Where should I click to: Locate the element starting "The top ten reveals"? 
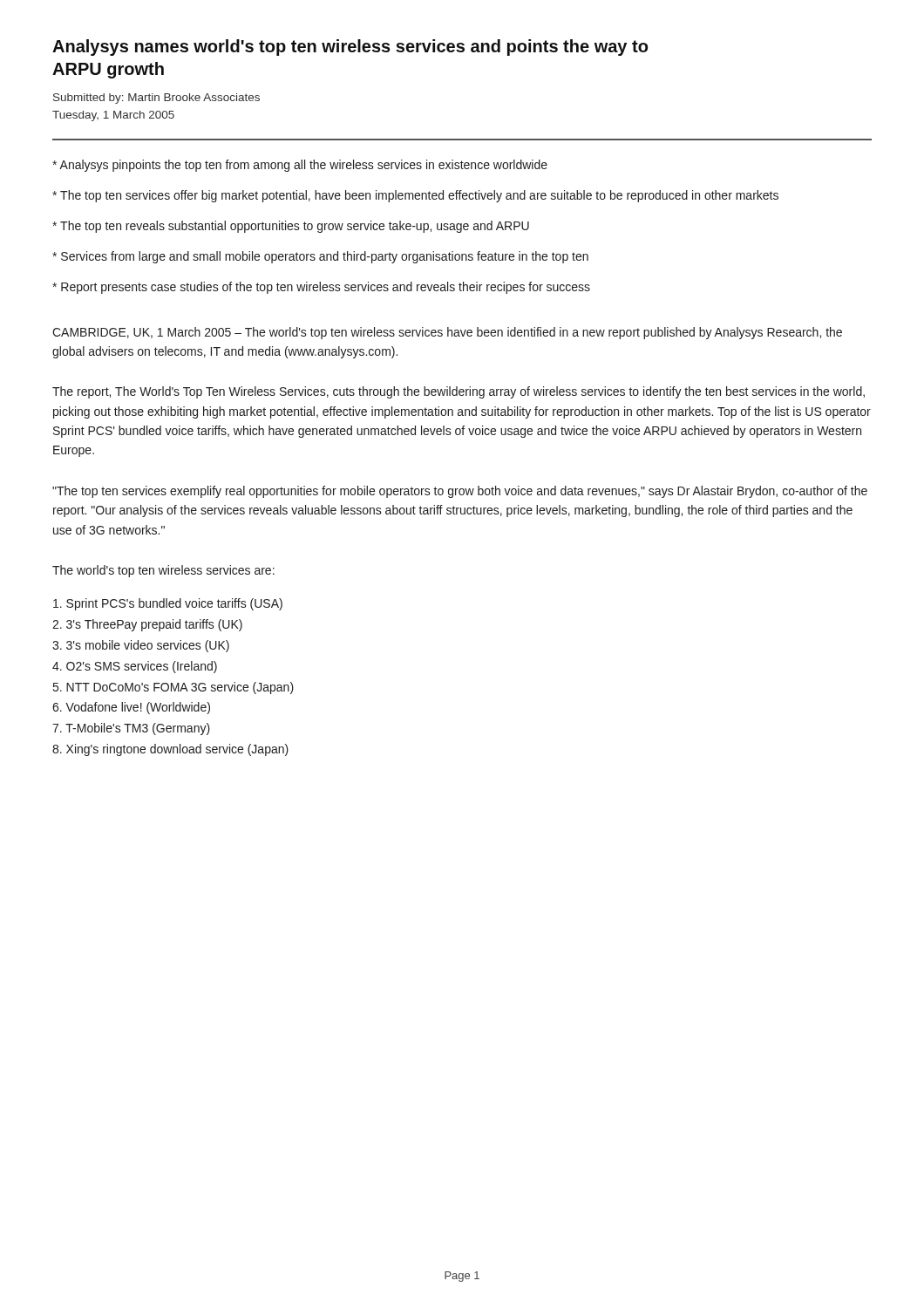click(x=291, y=225)
